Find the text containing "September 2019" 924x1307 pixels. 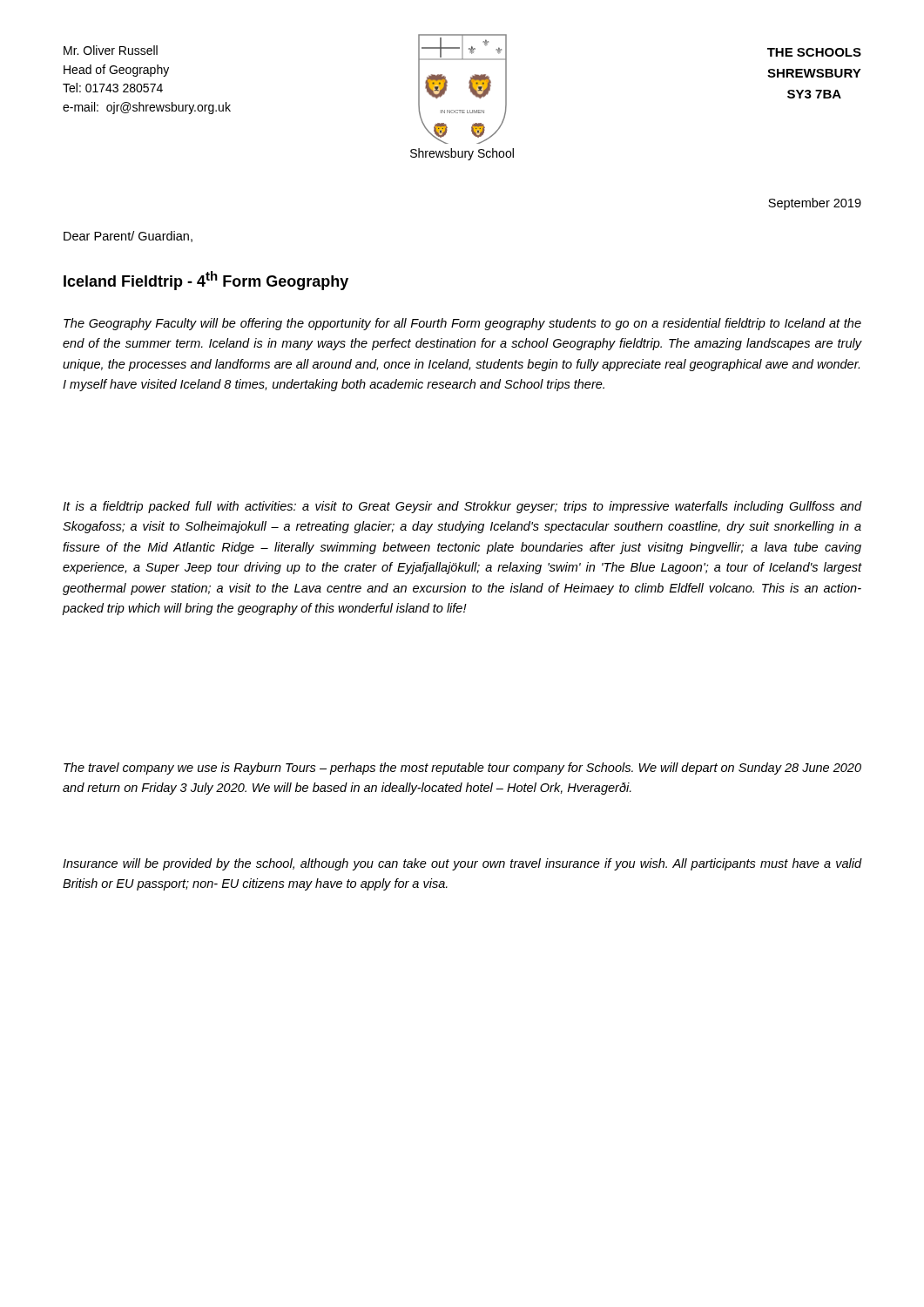click(815, 203)
